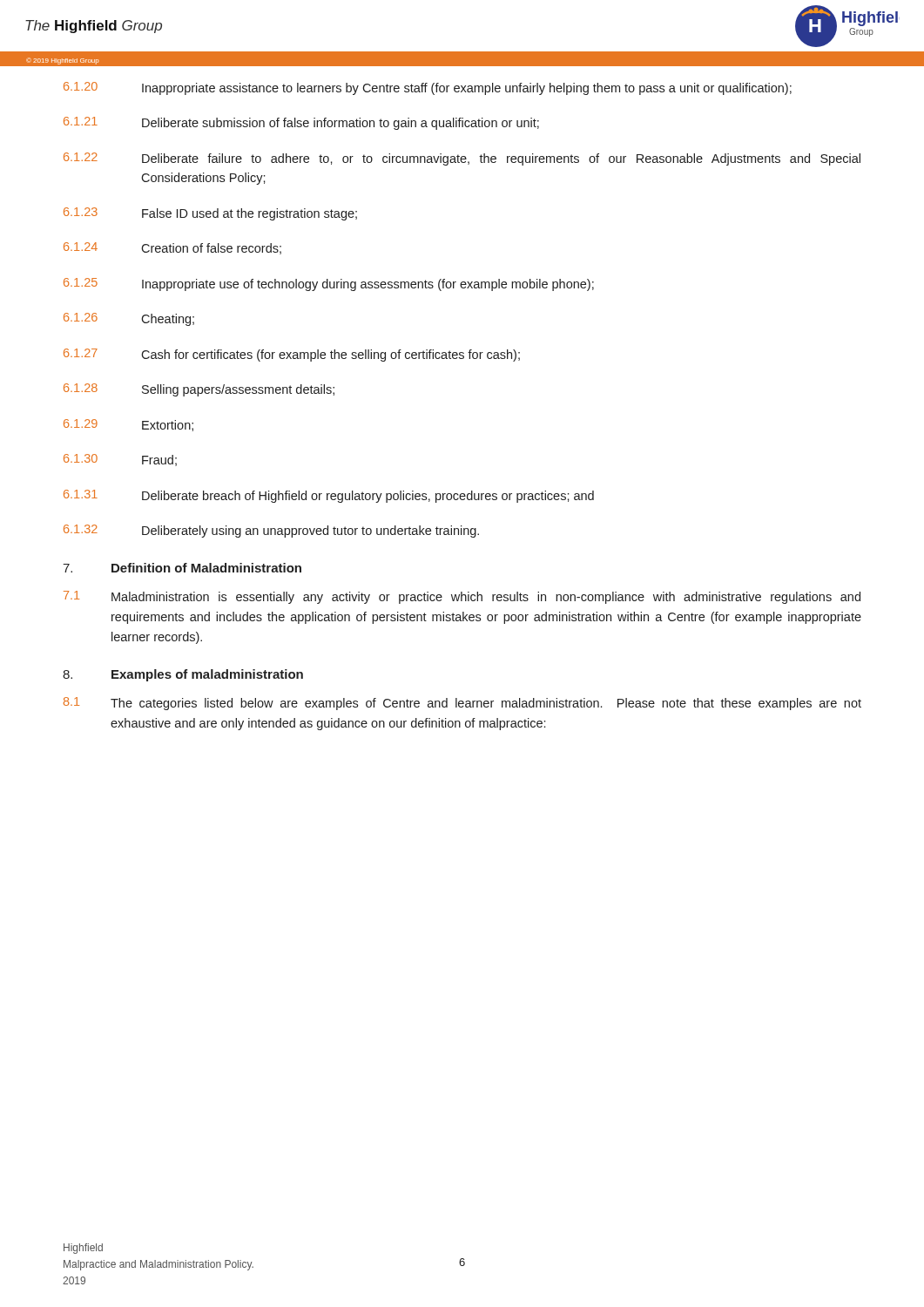Locate the section header that reads "7. Definition of Maladministration"
The image size is (924, 1307).
pyautogui.click(x=182, y=567)
